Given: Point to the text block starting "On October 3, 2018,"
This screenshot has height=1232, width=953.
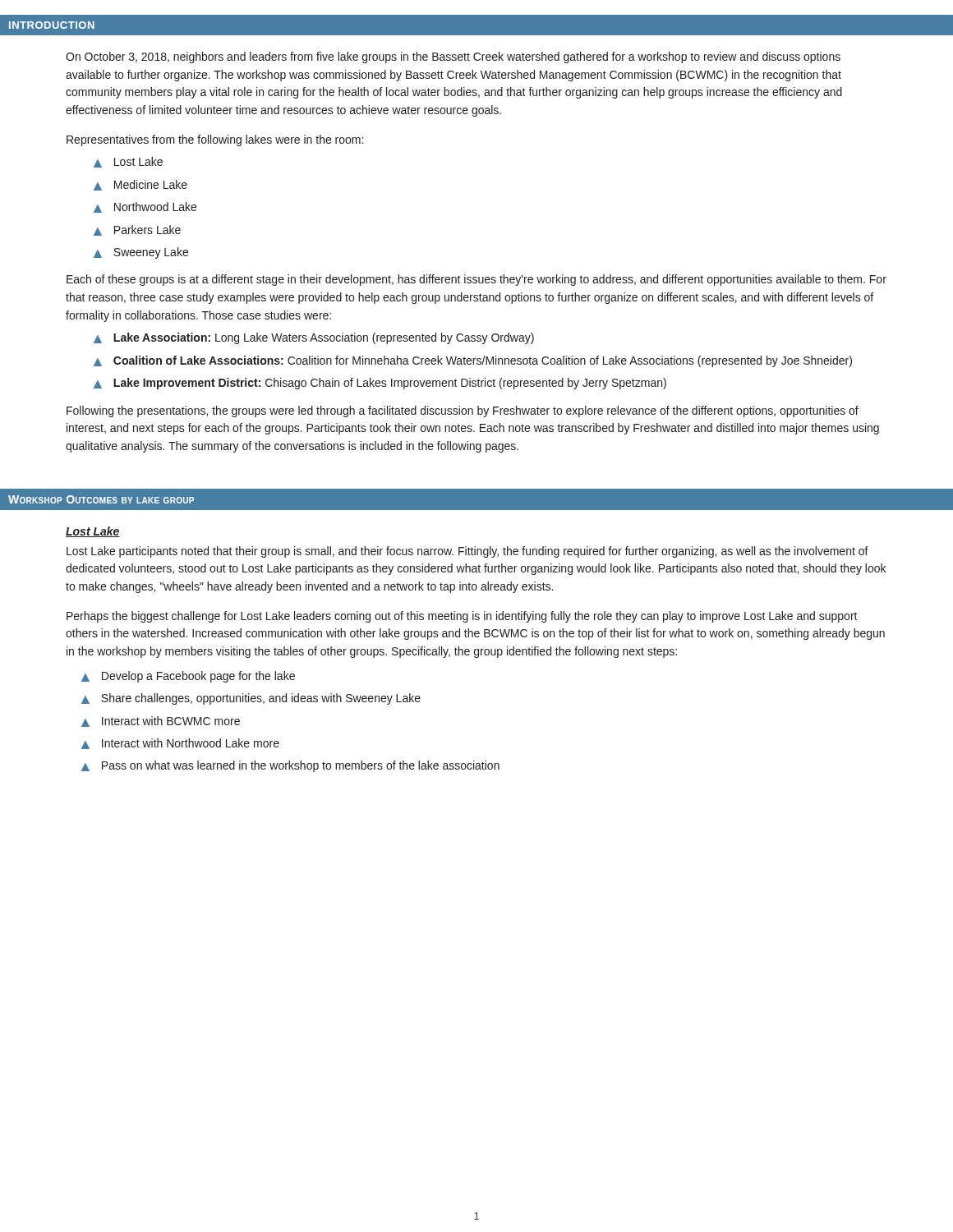Looking at the screenshot, I should click(454, 83).
